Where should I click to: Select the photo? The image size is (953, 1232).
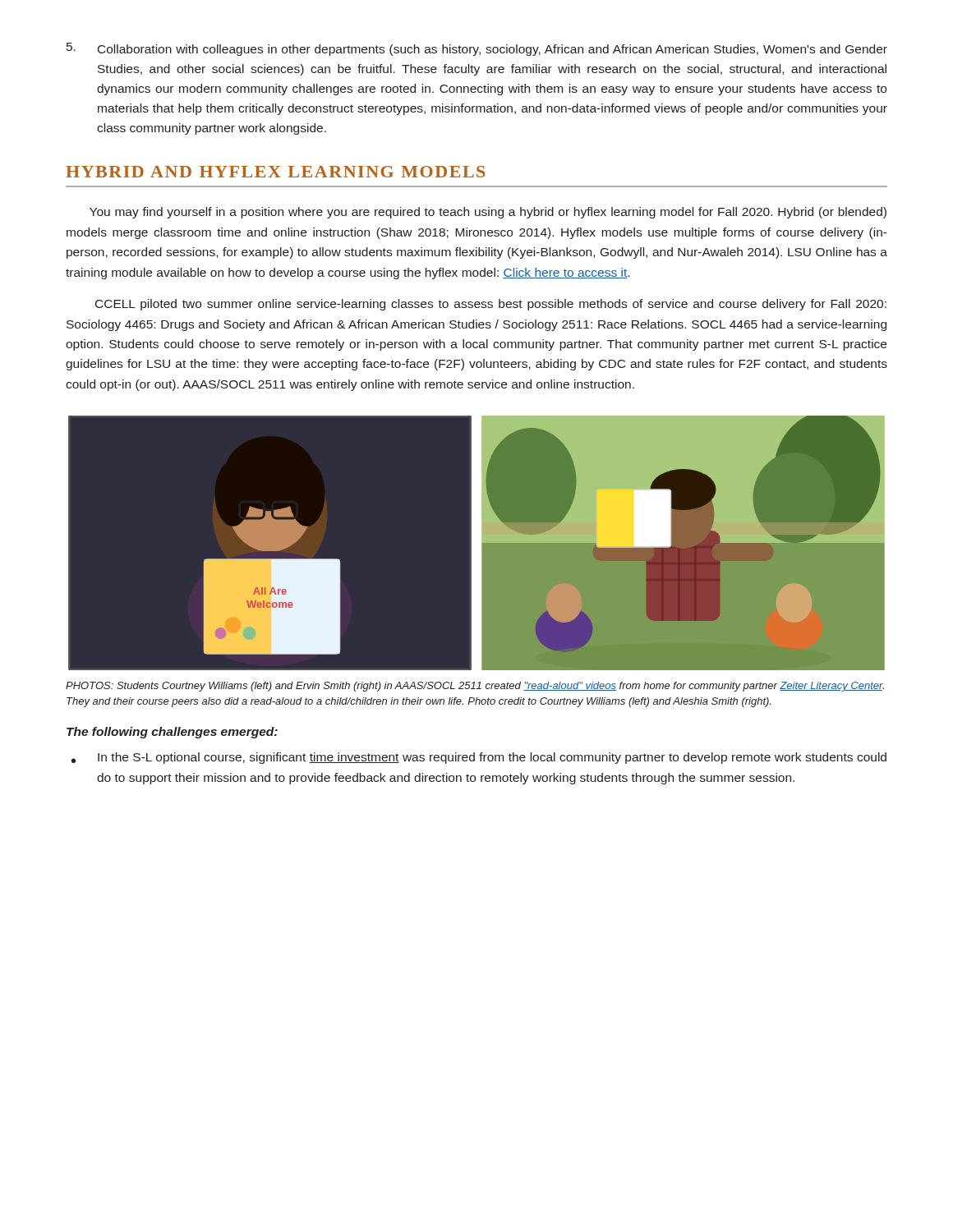coord(476,543)
